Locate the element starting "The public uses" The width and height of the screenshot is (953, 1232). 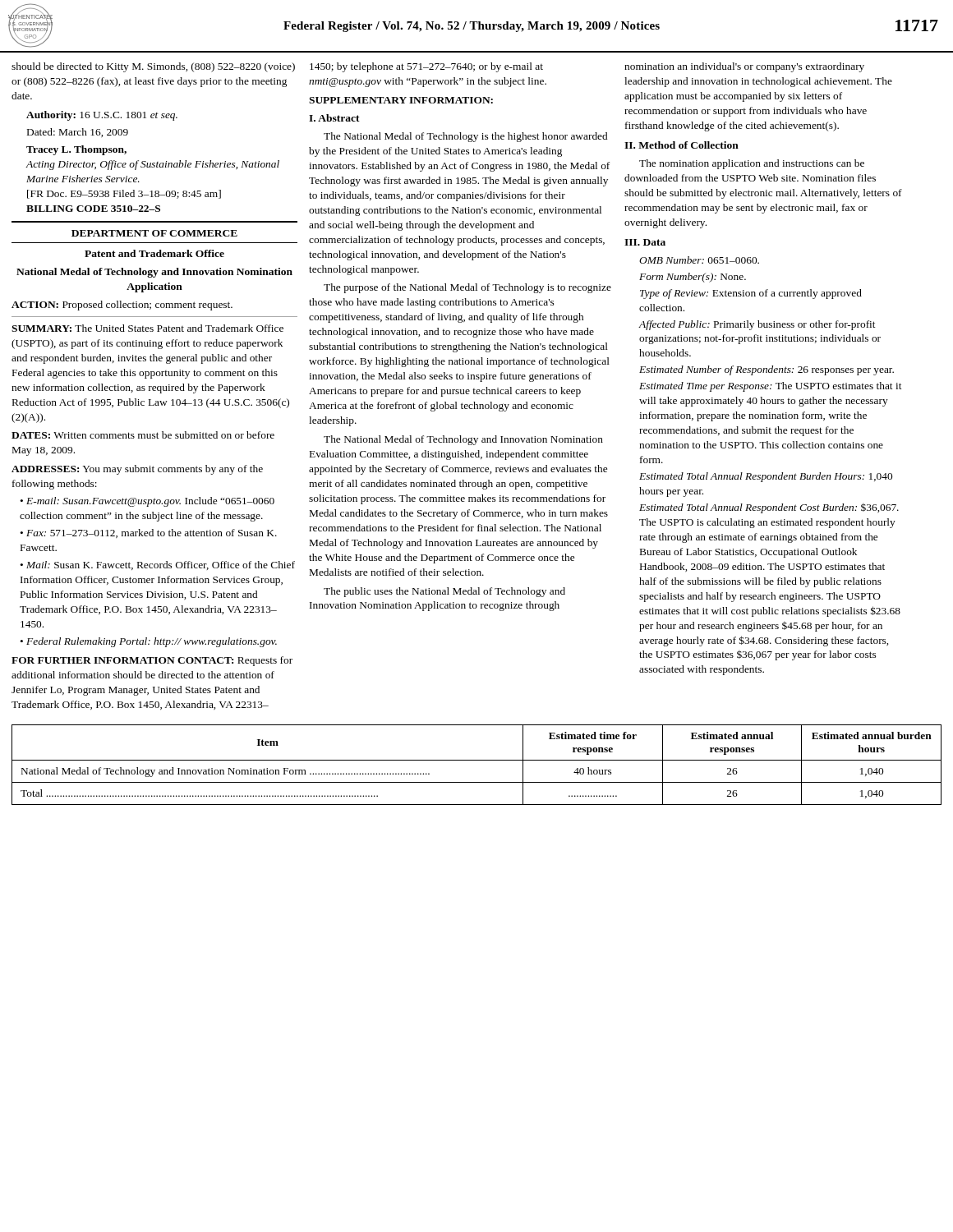point(437,598)
